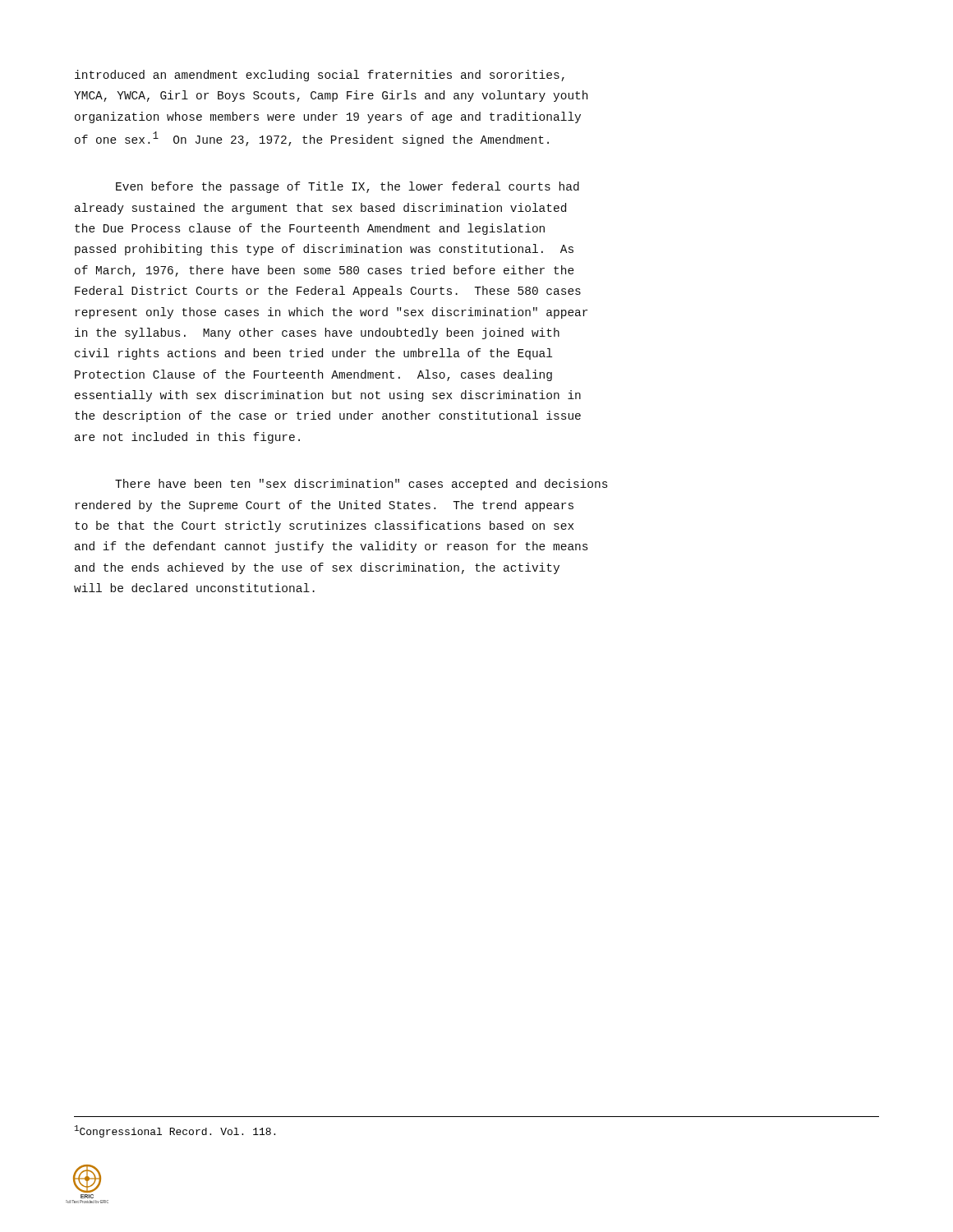Point to the block beginning "1Congressional Record. Vol."
This screenshot has width=953, height=1232.
click(176, 1131)
